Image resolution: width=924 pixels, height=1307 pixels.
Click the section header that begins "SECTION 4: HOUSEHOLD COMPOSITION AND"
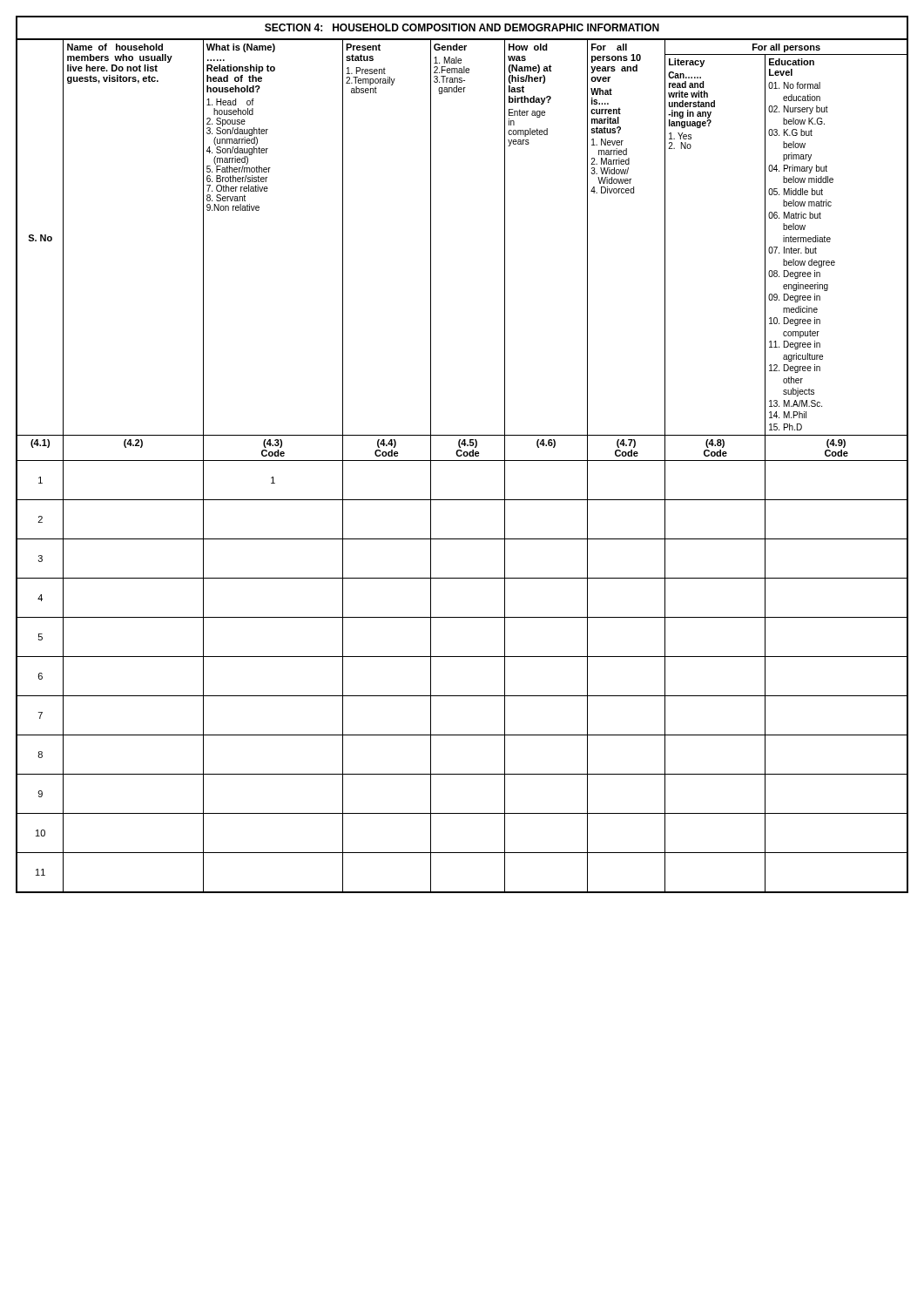pos(462,28)
